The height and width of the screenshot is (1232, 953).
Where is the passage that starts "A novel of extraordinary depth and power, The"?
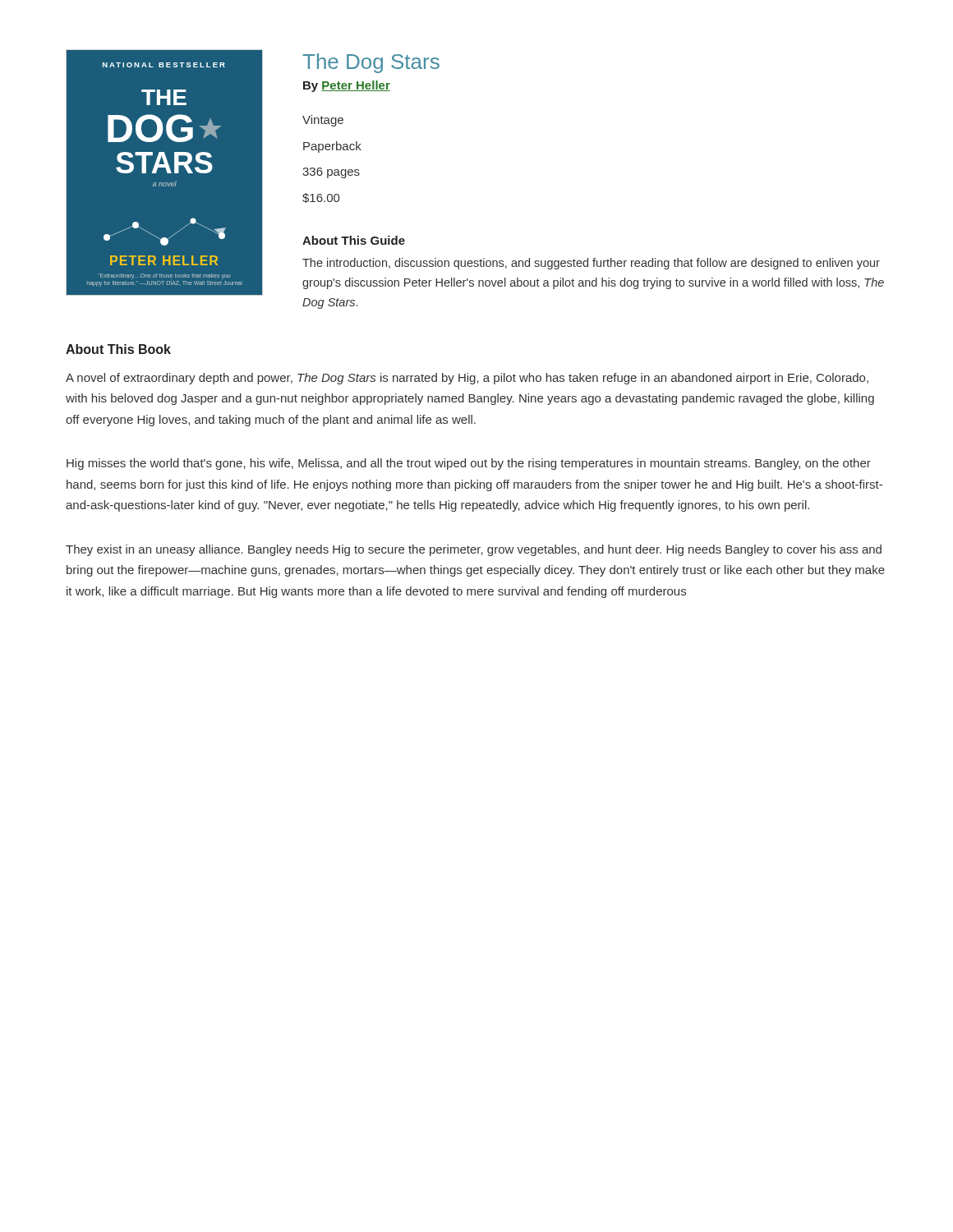(x=476, y=398)
